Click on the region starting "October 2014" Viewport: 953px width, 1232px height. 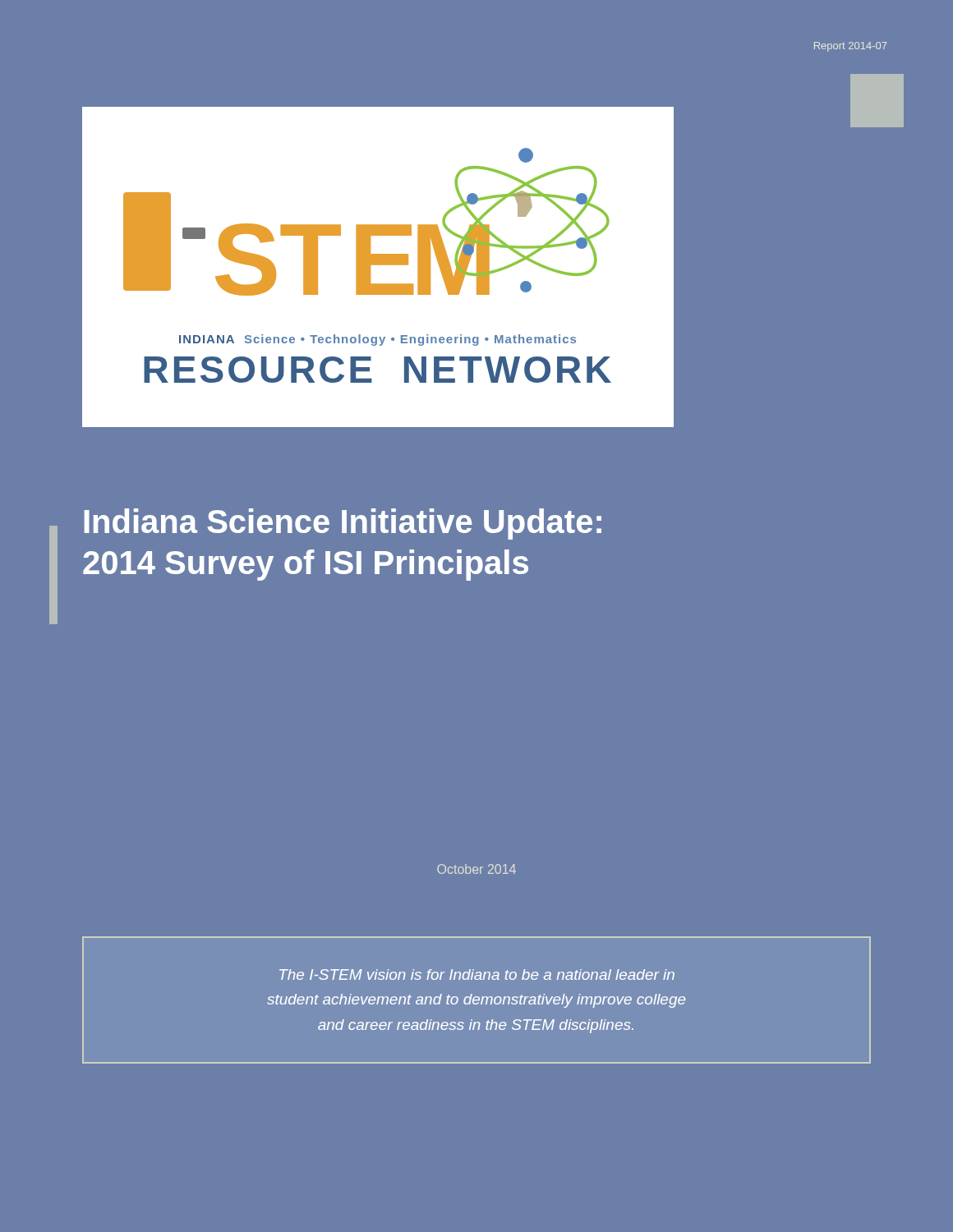click(476, 869)
